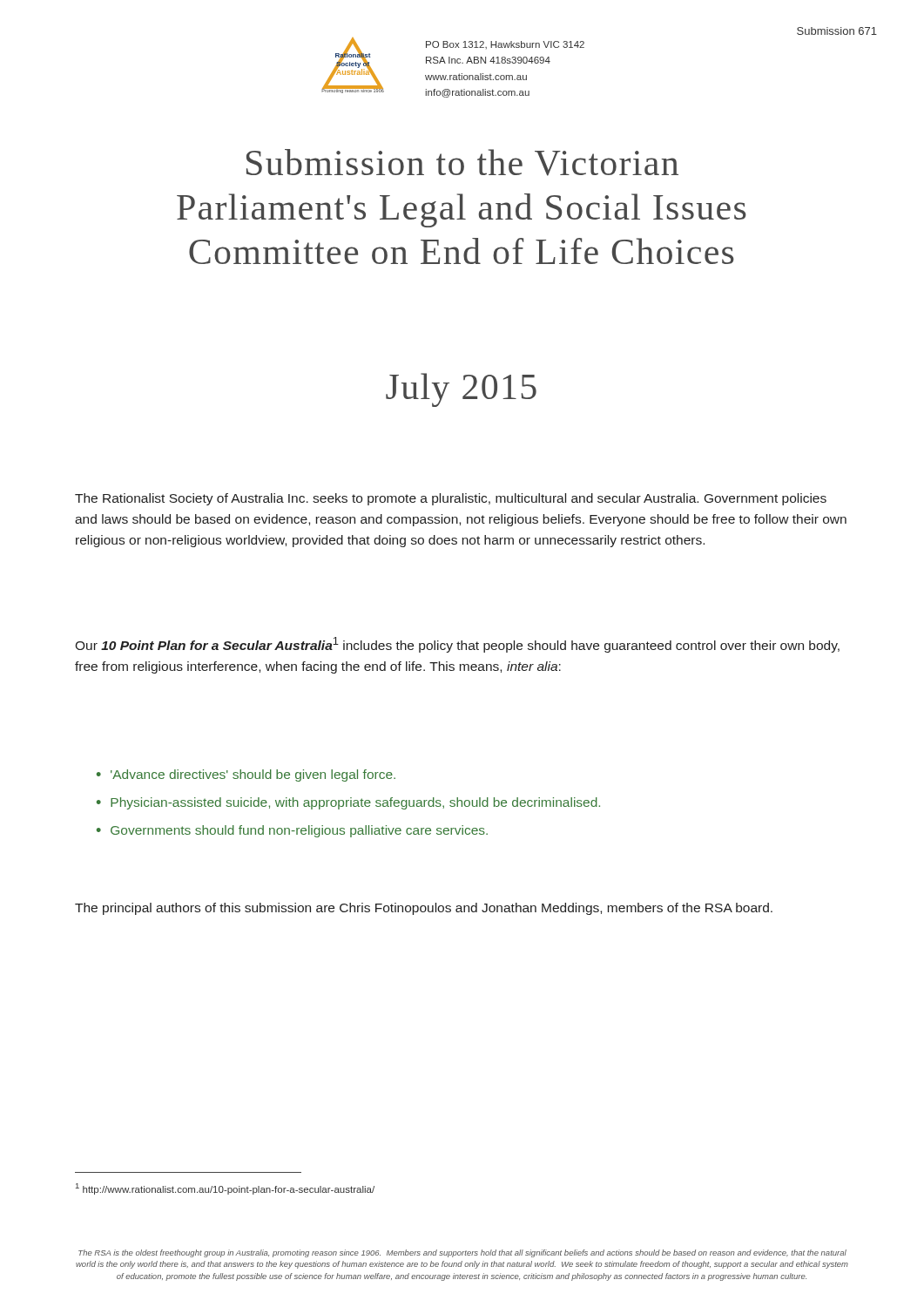Select the text block that reads "The principal authors of"

[x=424, y=908]
